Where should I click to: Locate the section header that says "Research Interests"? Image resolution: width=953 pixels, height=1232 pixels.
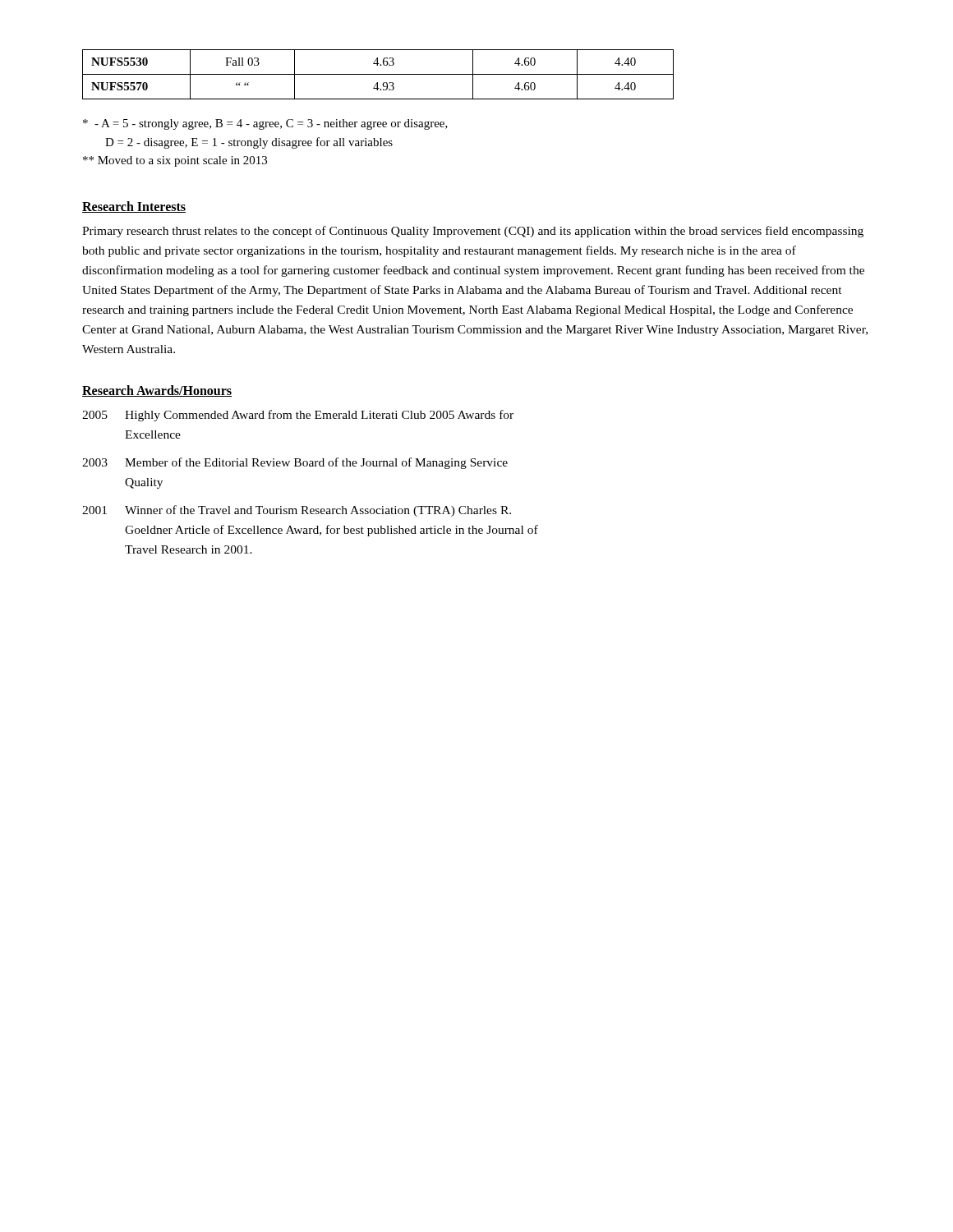tap(134, 206)
